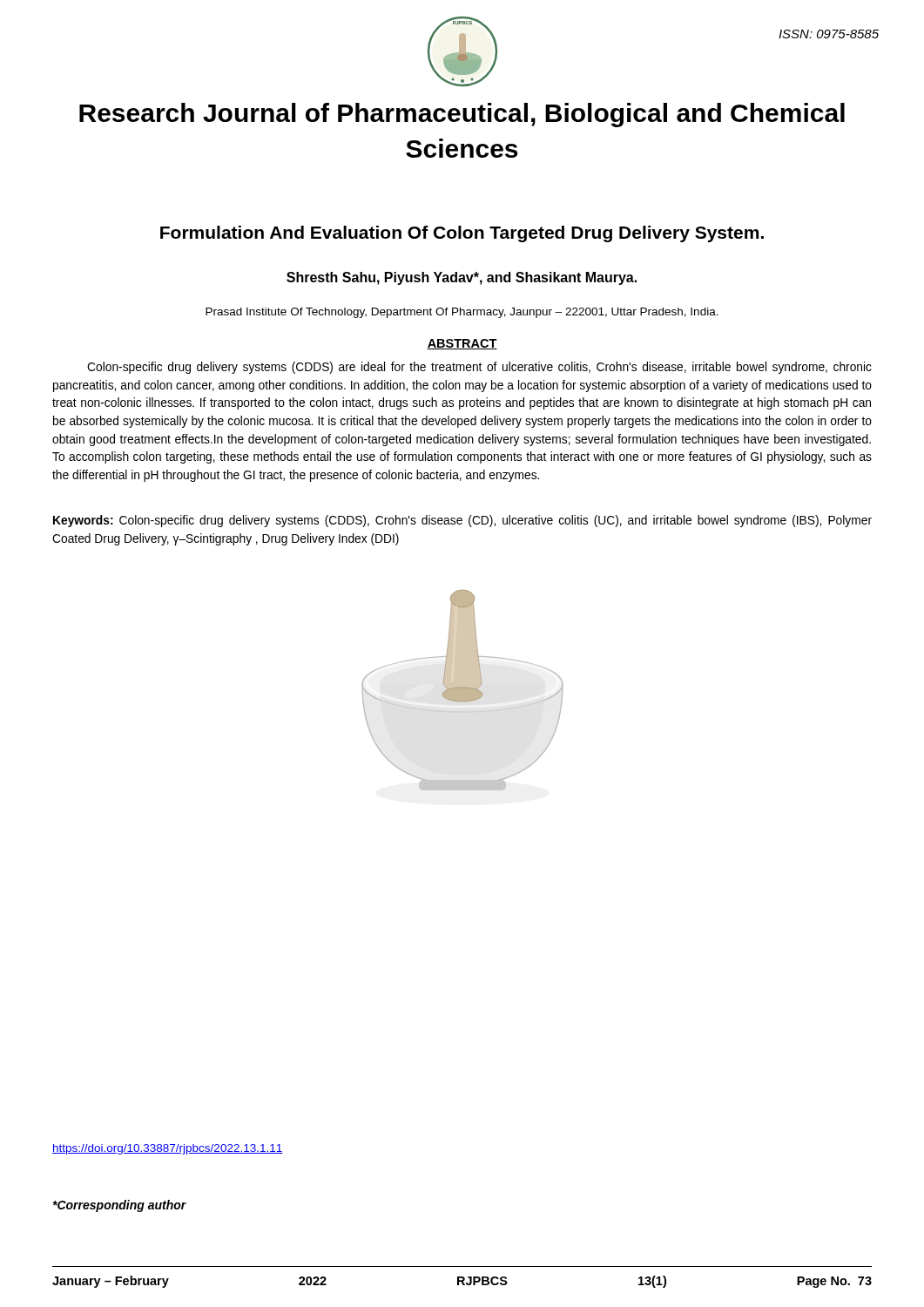Click on the title that reads "Research Journal of Pharmaceutical, Biological and ChemicalSciences"
This screenshot has height=1307, width=924.
coord(462,130)
